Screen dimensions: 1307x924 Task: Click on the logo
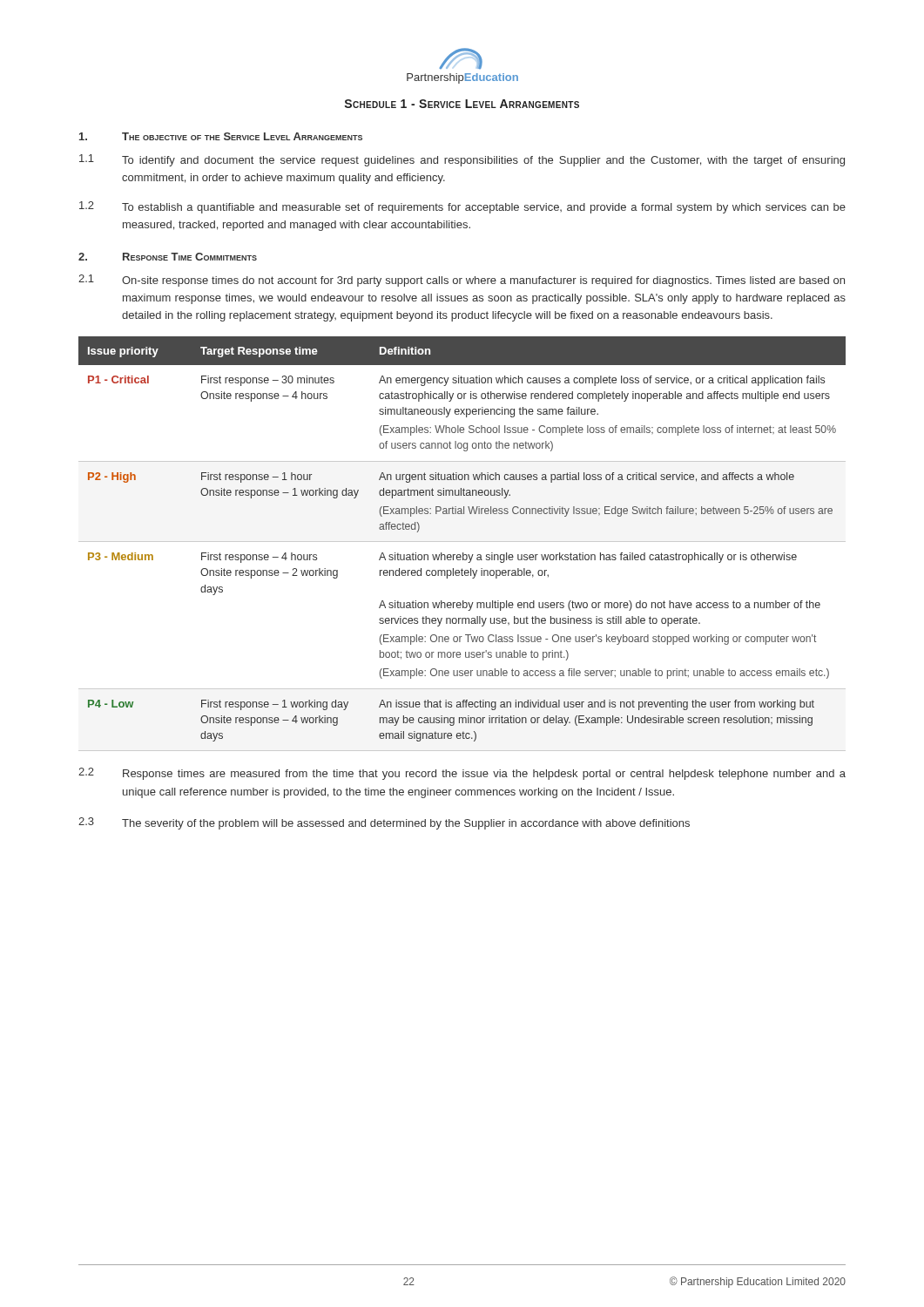pos(462,68)
